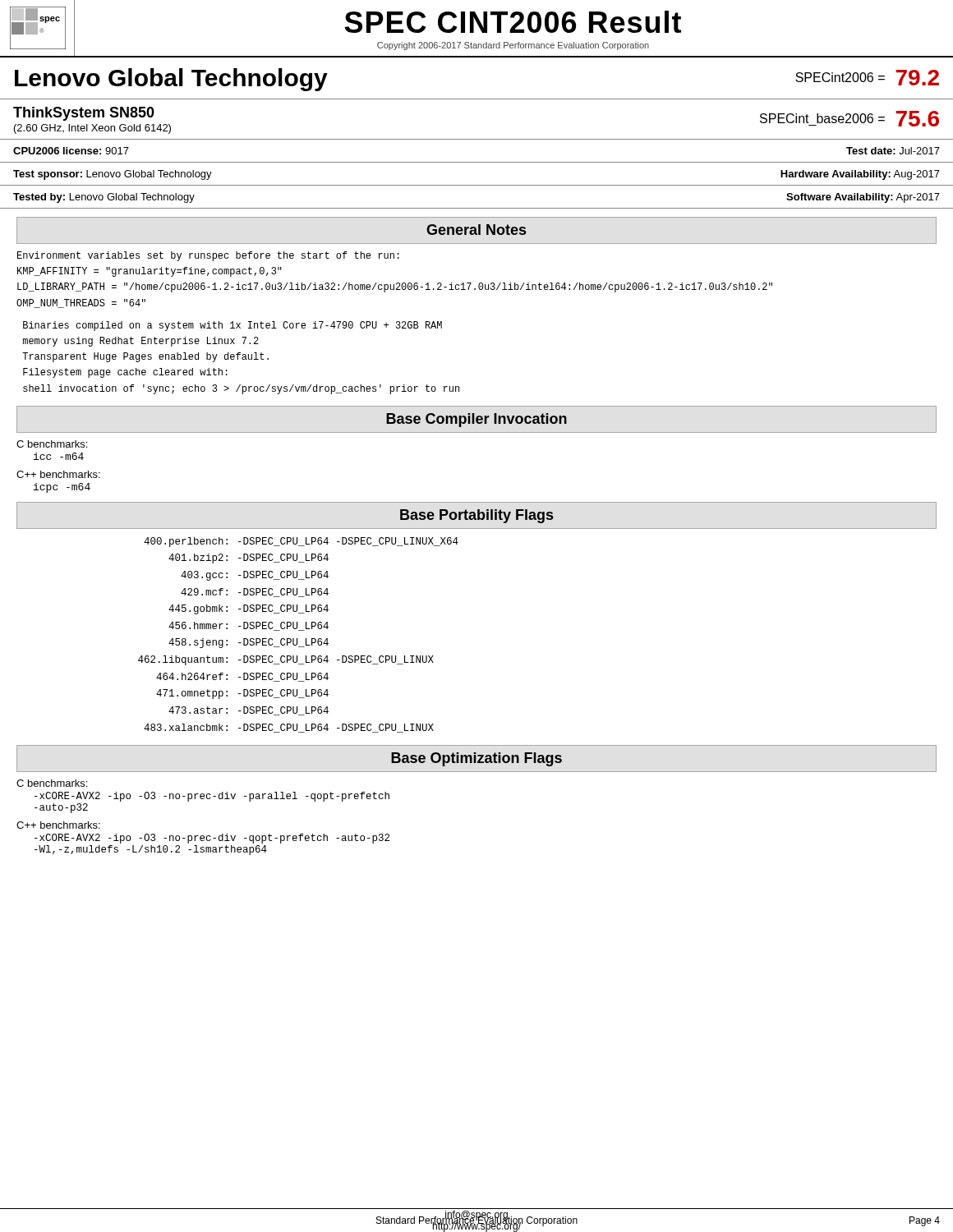This screenshot has height=1232, width=953.
Task: Locate the text block with the text "C++ benchmarks: -xCORE-AVX2 -ipo -O3 -no-prec-div -qopt-prefetch -auto-p32"
Action: (58, 825)
